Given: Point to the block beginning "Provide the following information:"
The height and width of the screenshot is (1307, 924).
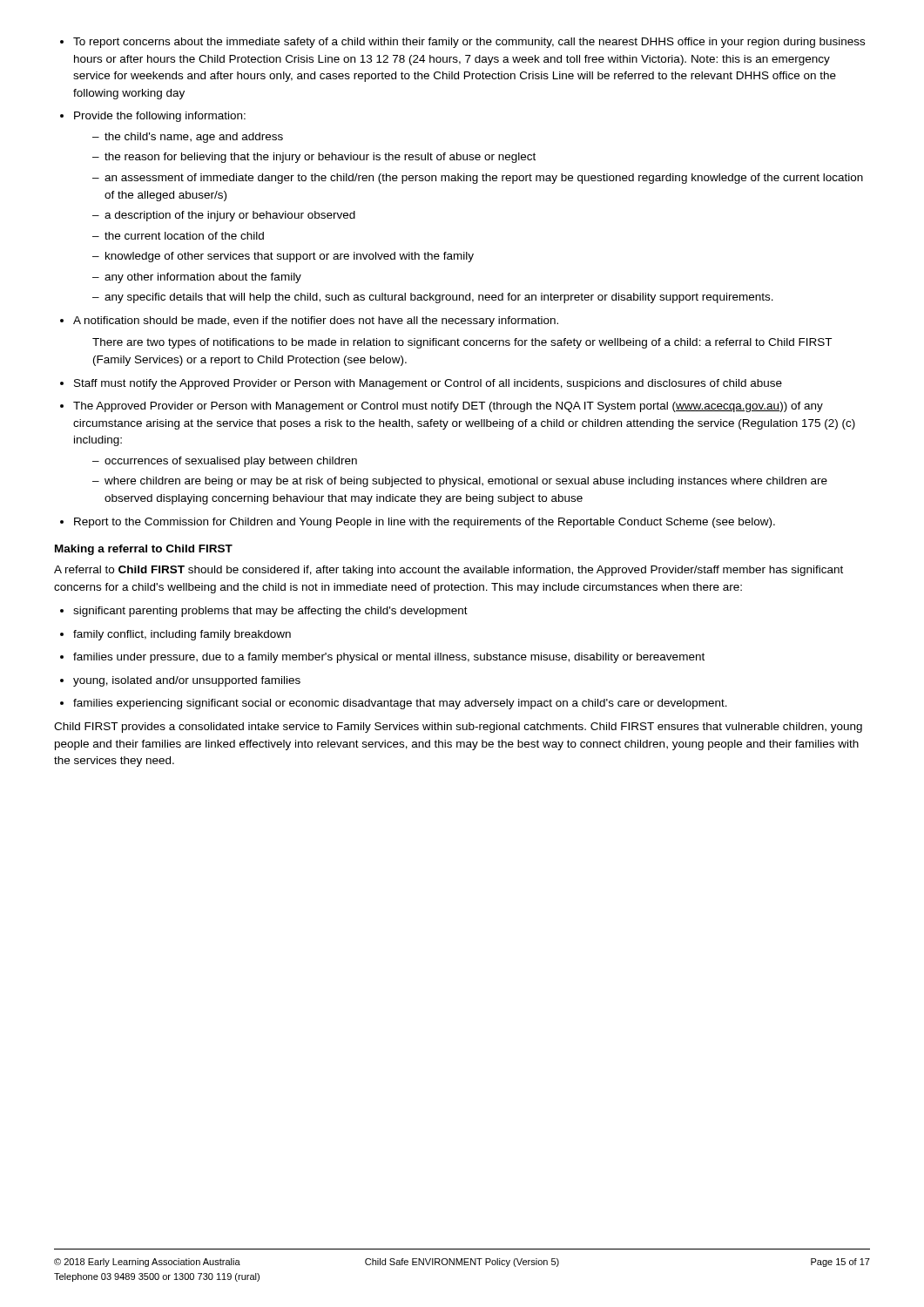Looking at the screenshot, I should (160, 117).
